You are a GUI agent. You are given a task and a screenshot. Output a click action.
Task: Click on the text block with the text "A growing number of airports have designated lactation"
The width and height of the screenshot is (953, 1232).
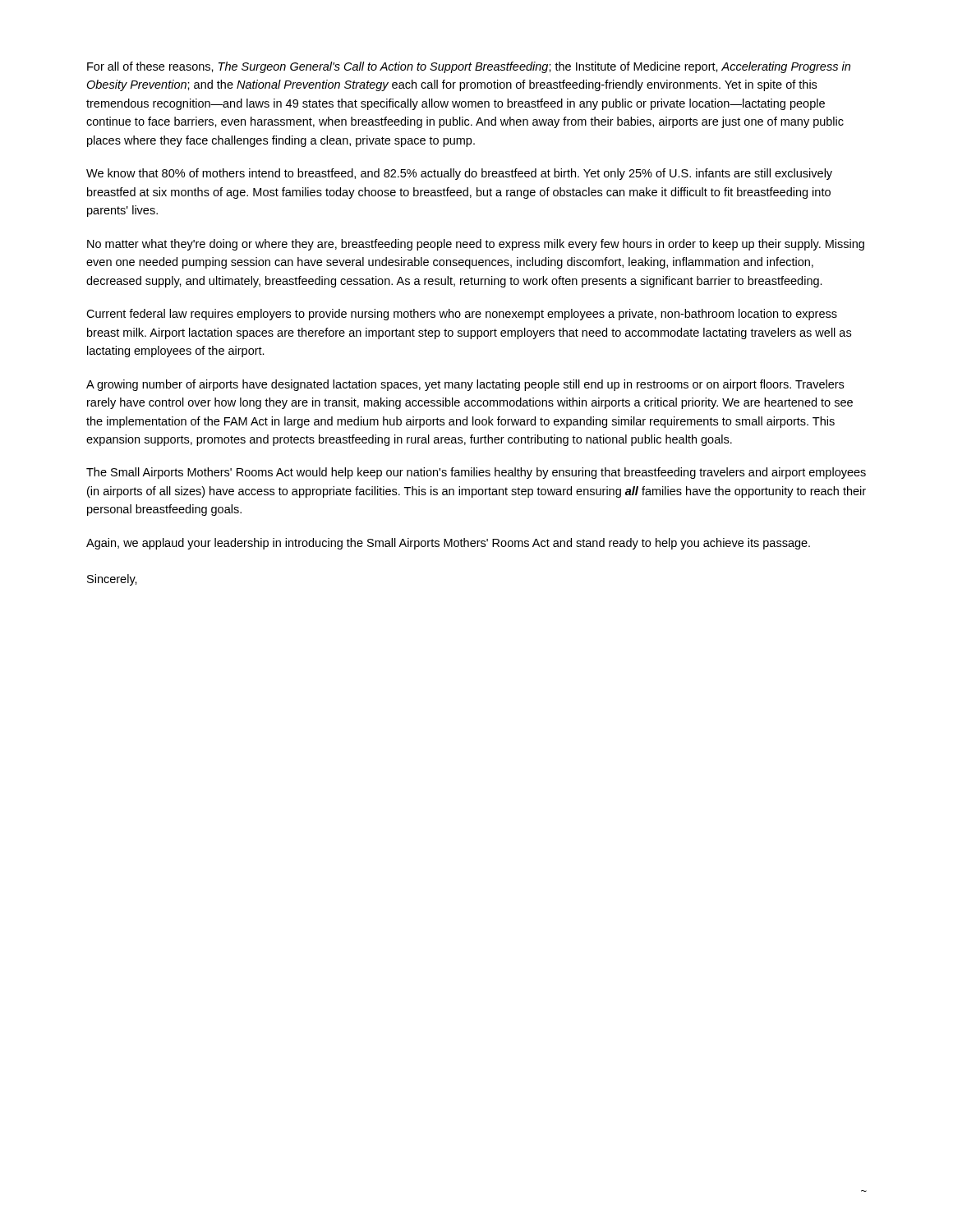(x=470, y=412)
